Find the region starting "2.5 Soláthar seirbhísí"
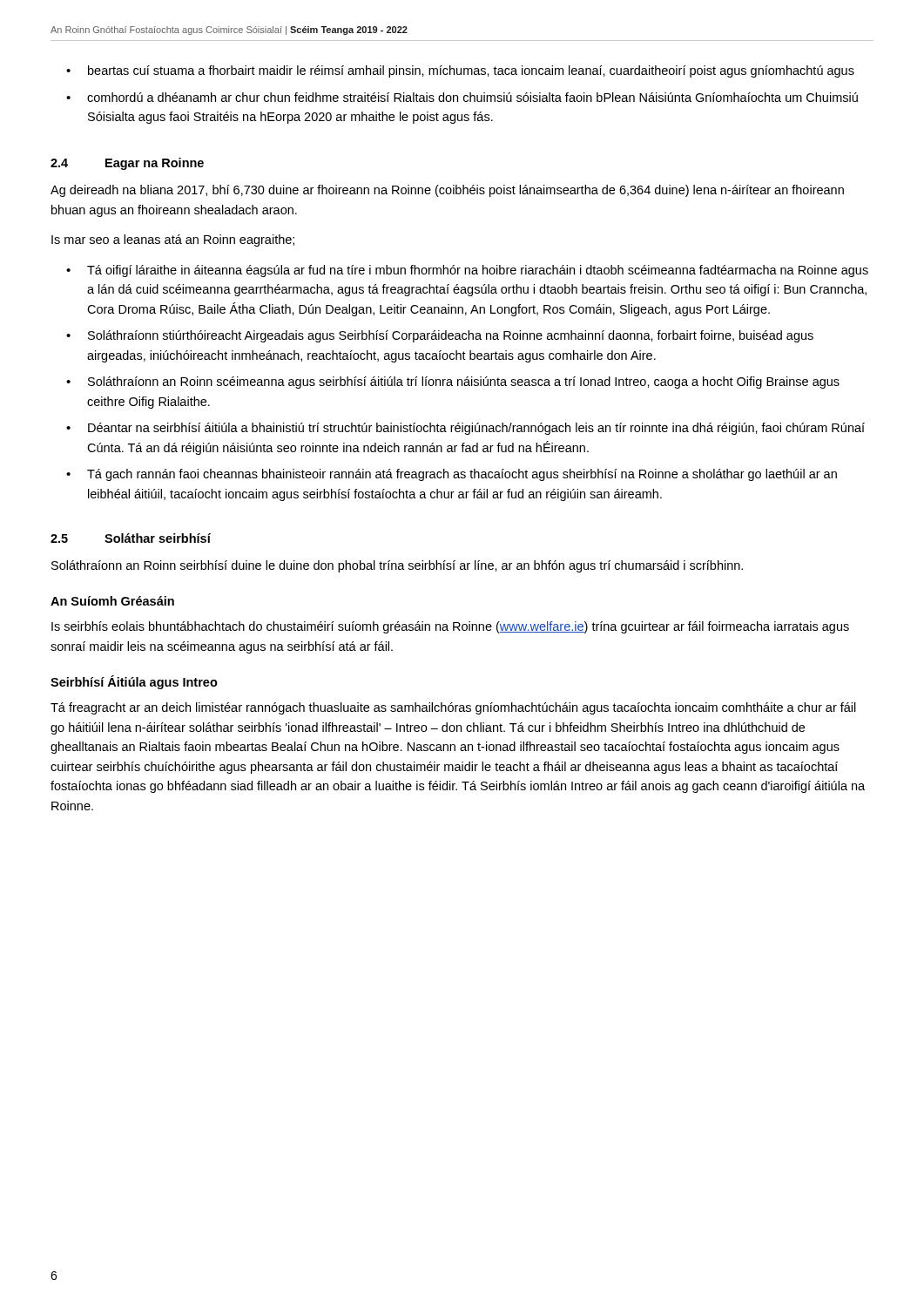This screenshot has height=1307, width=924. pyautogui.click(x=131, y=538)
